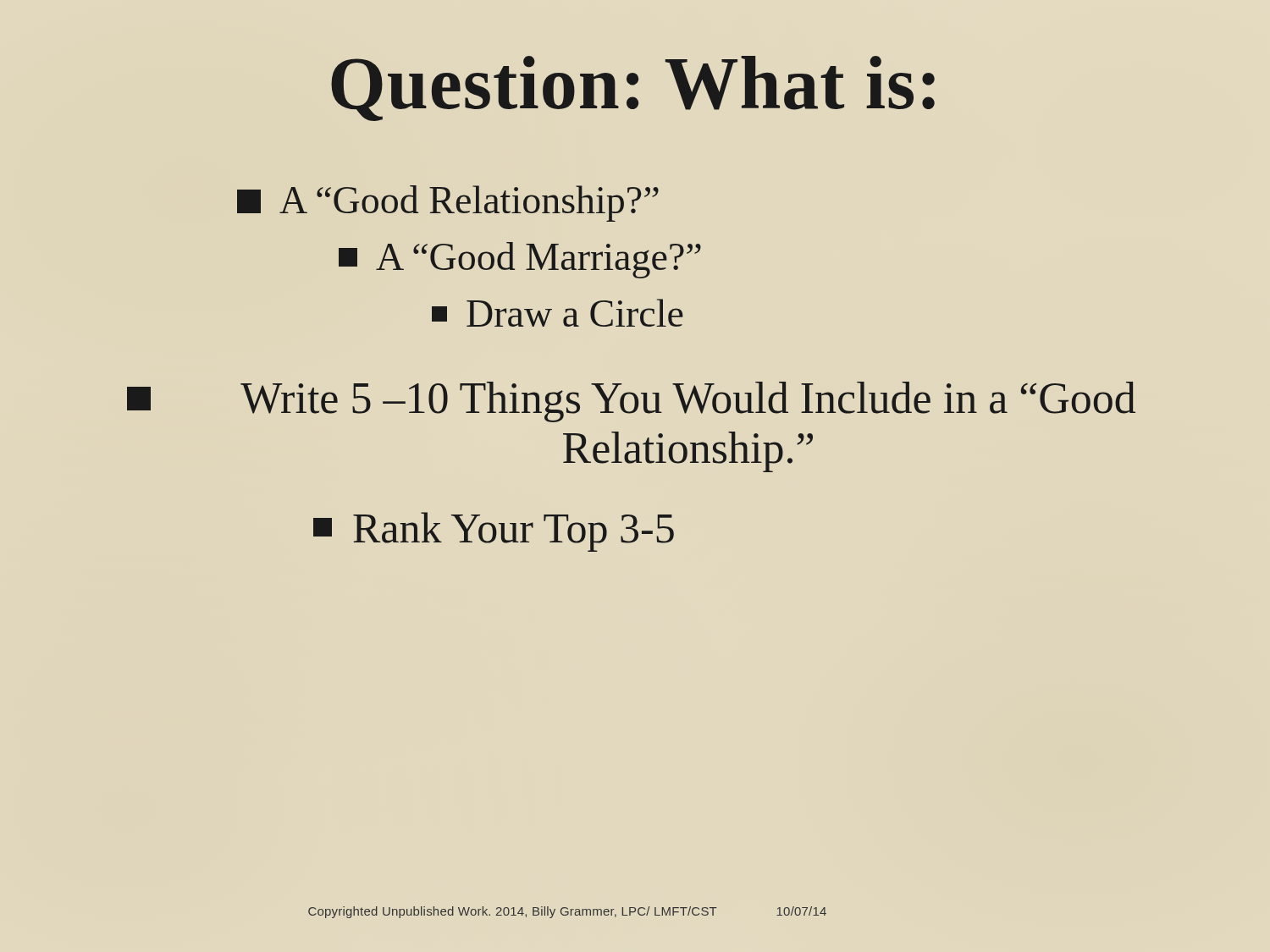Find the list item that reads "A “Good Marriage?”"

[x=521, y=257]
